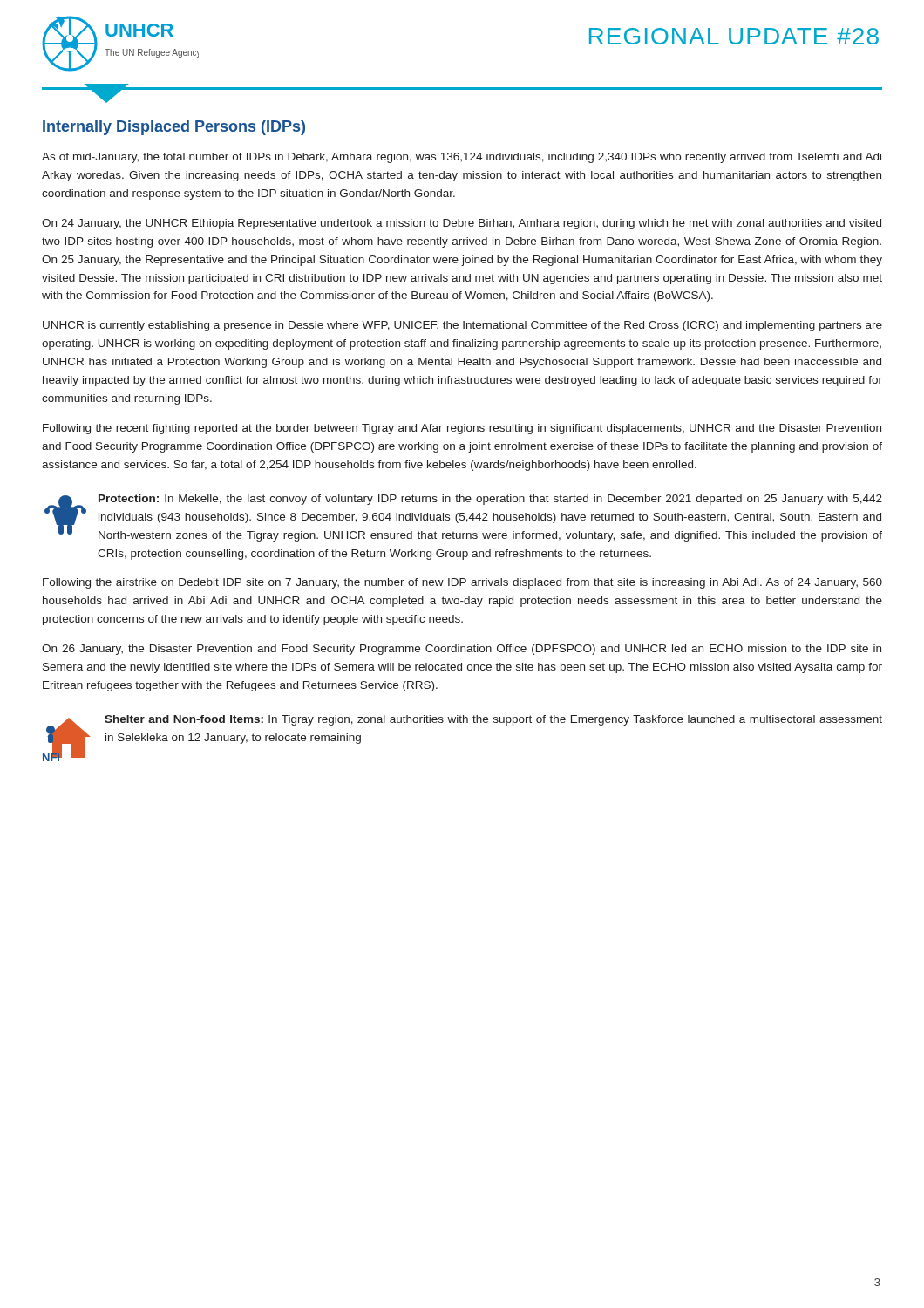Screen dimensions: 1308x924
Task: Point to the text starting "As of mid-January, the total number"
Action: pos(462,175)
